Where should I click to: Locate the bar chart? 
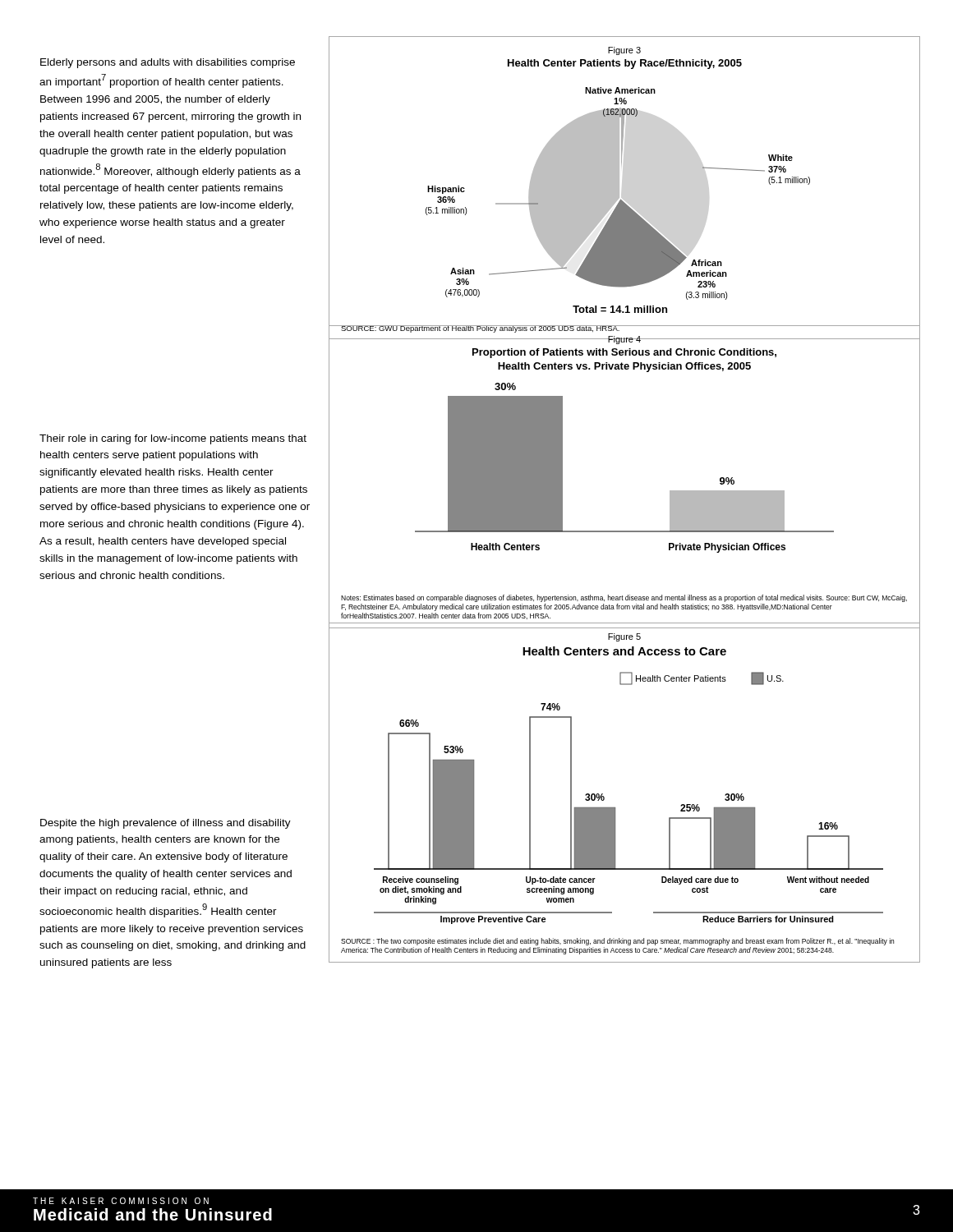pos(624,477)
